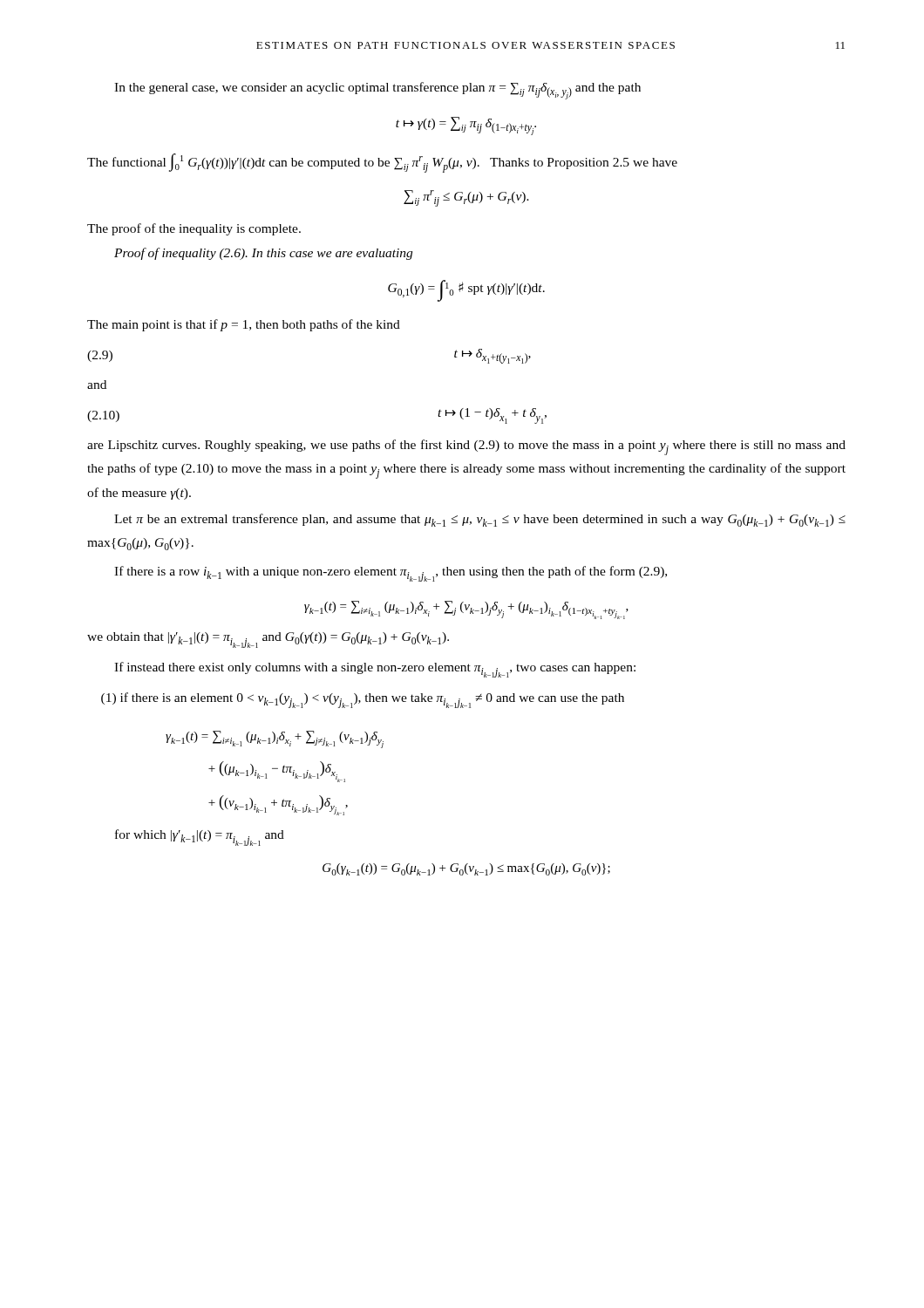Point to the region starting "(2.9) t ↦ δx1+t(y1−x1),"
924x1308 pixels.
466,355
